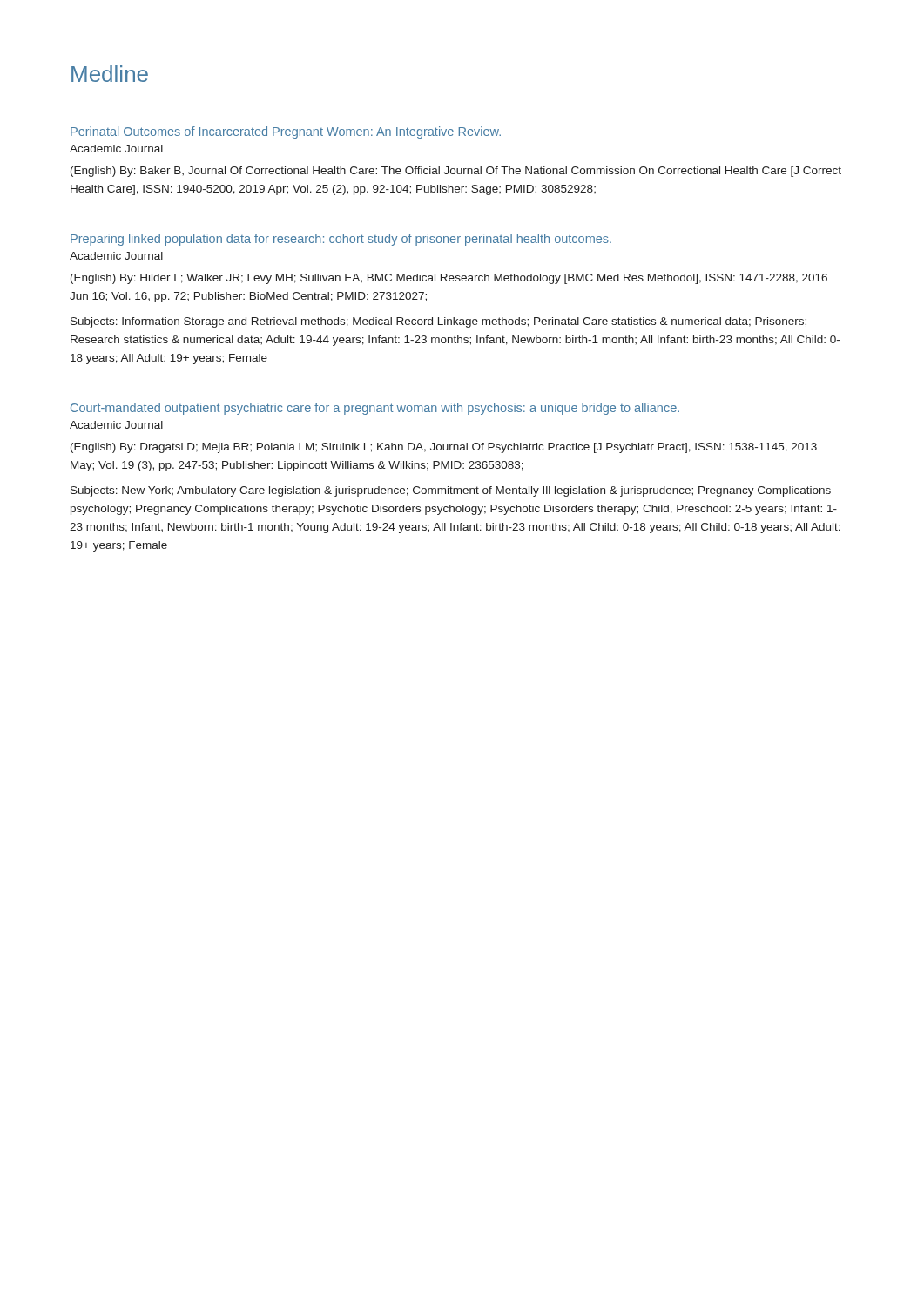Where is the passage that starts "(English) By: Dragatsi D; Mejia BR; Polania"?
This screenshot has height=1307, width=924.
(443, 456)
